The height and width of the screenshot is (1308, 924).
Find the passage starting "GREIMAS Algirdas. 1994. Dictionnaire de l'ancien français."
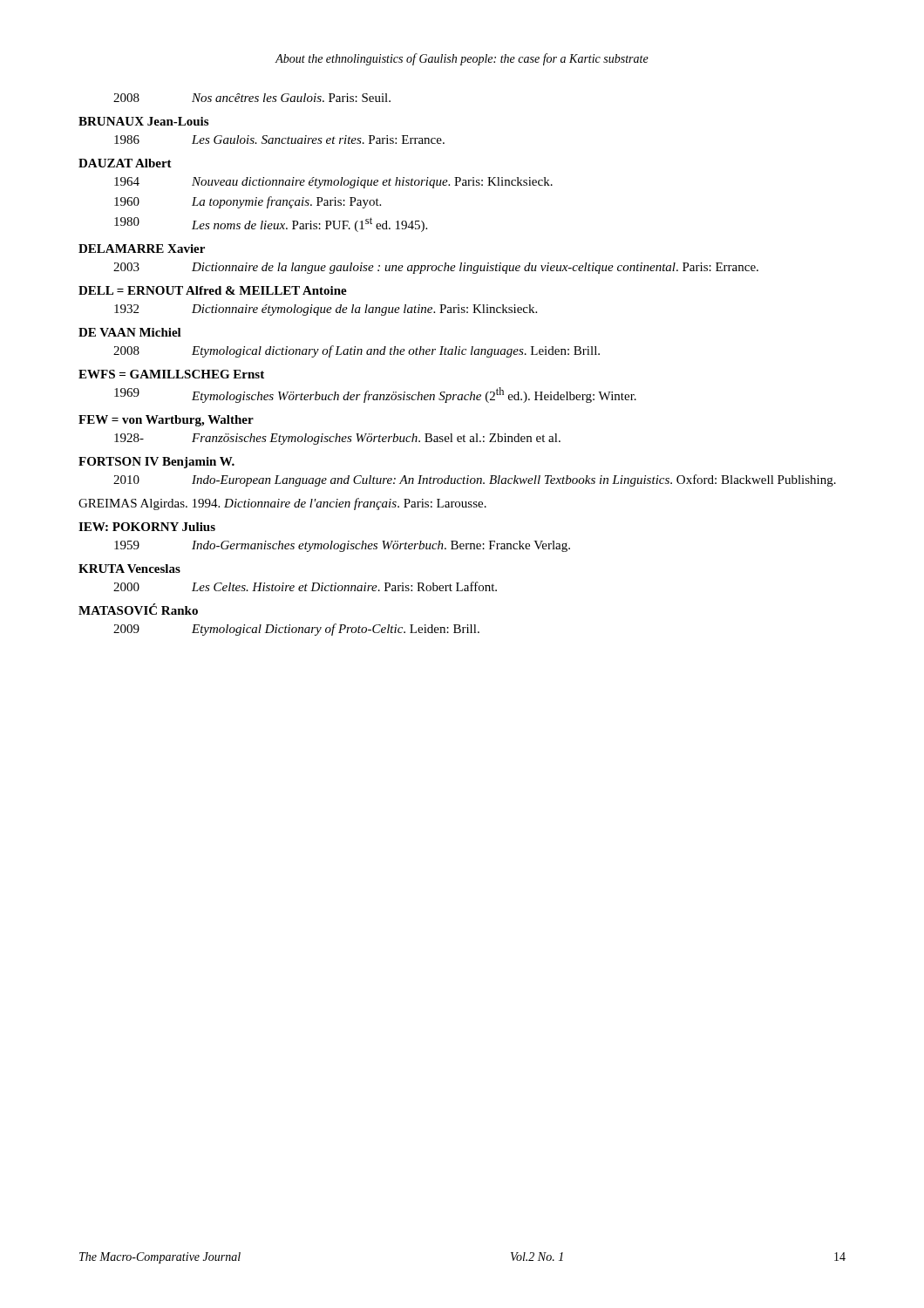[283, 503]
